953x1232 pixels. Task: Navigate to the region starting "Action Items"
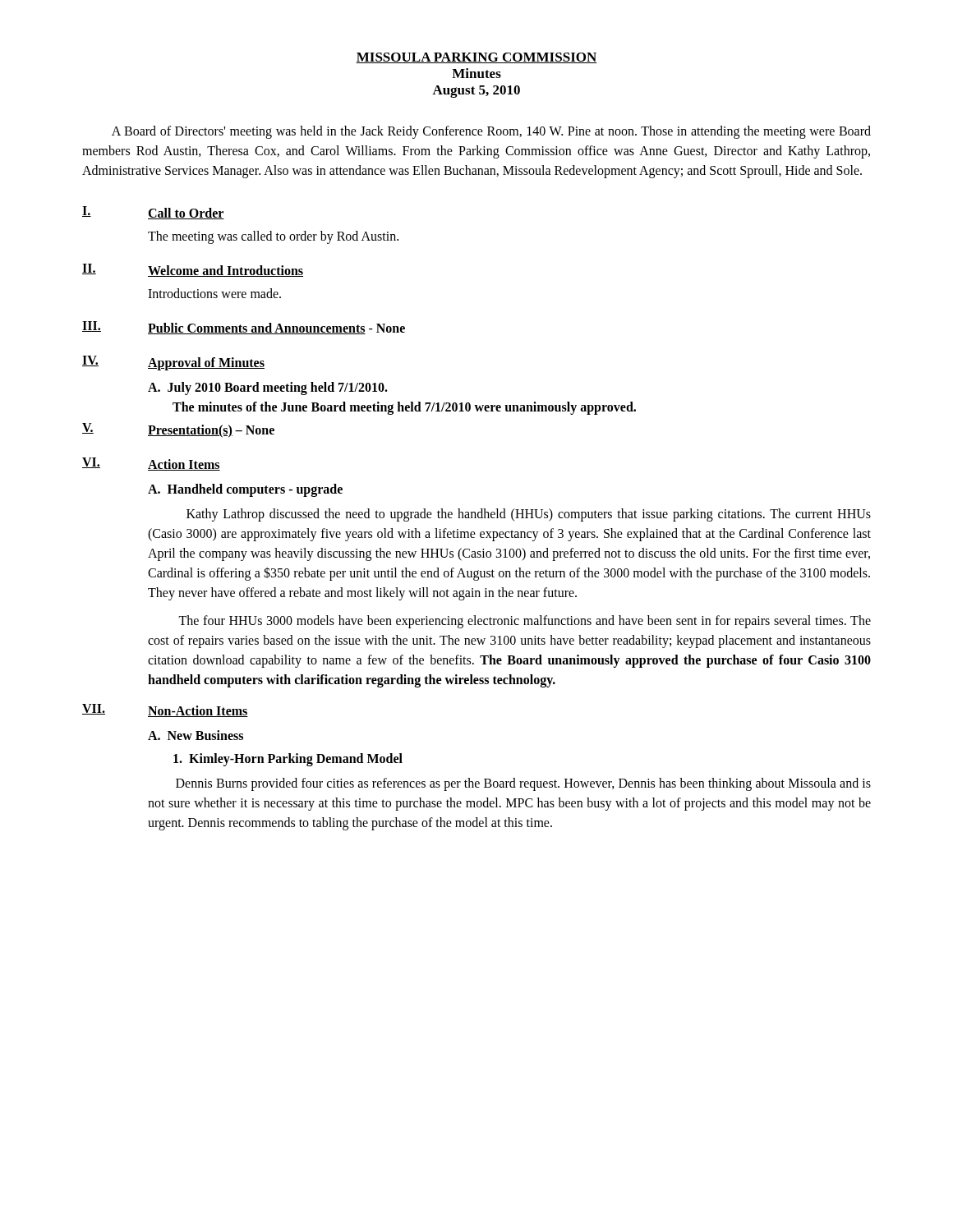tap(184, 464)
